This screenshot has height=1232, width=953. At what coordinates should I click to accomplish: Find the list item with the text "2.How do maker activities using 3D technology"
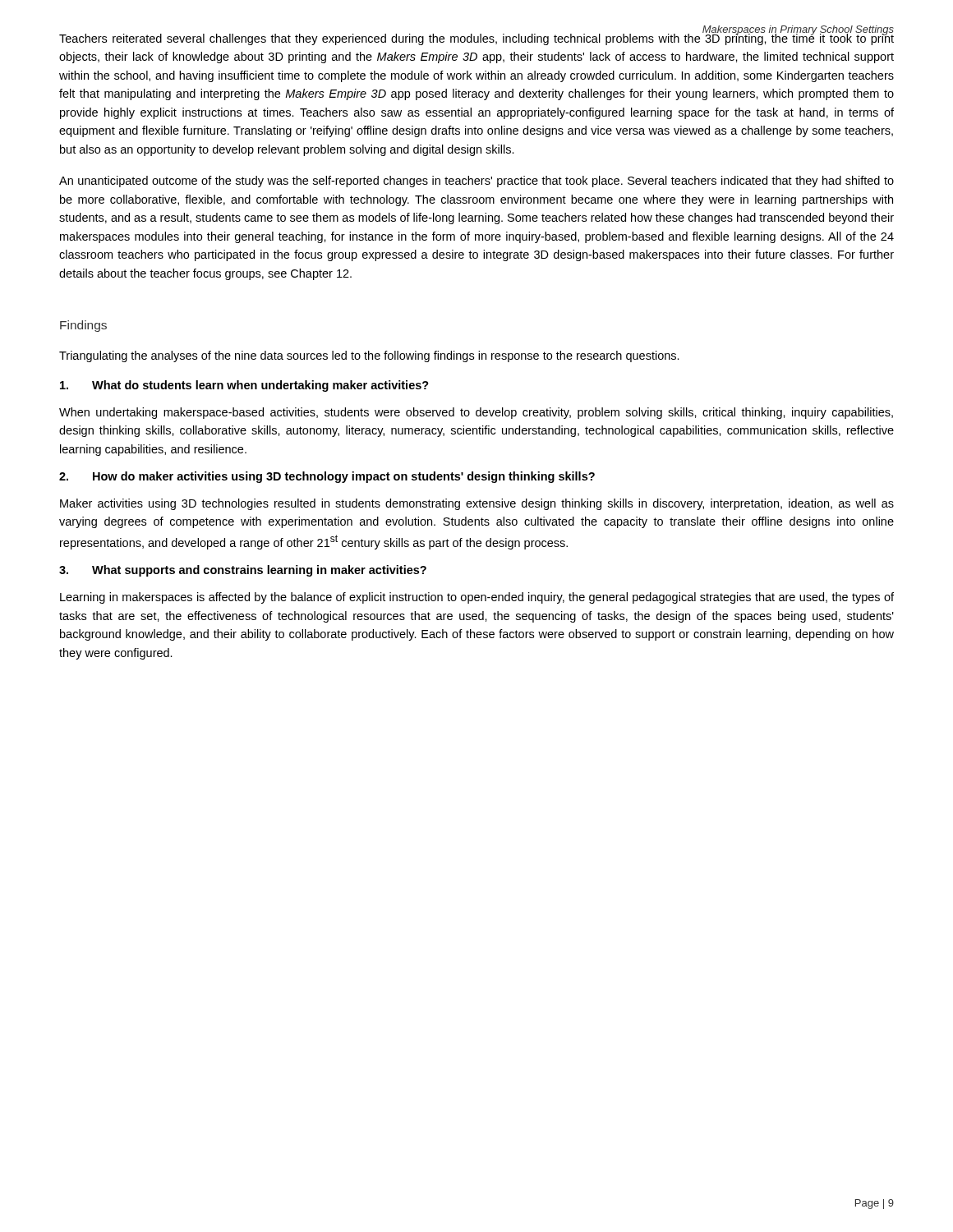[476, 476]
